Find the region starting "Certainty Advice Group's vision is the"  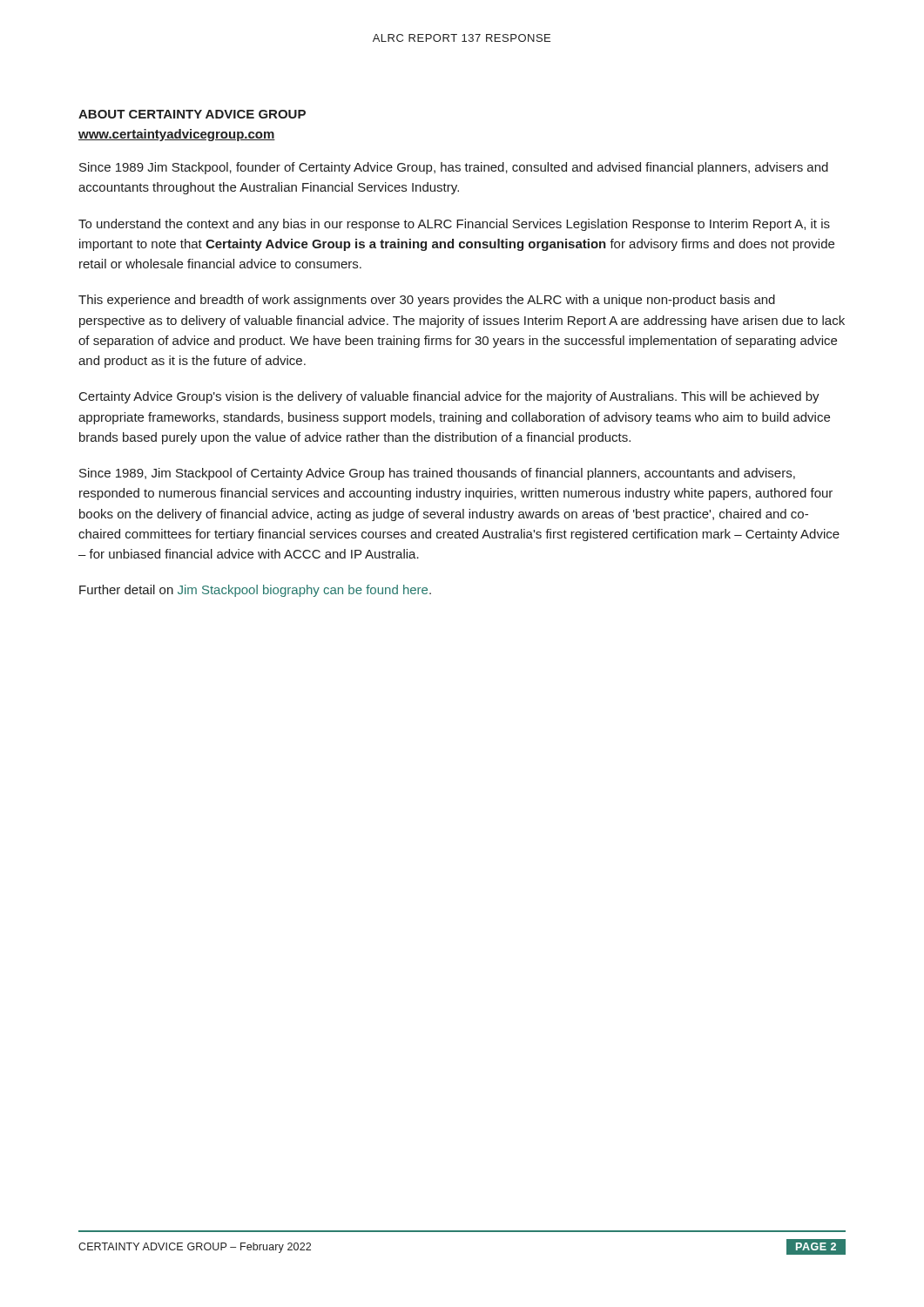click(455, 416)
